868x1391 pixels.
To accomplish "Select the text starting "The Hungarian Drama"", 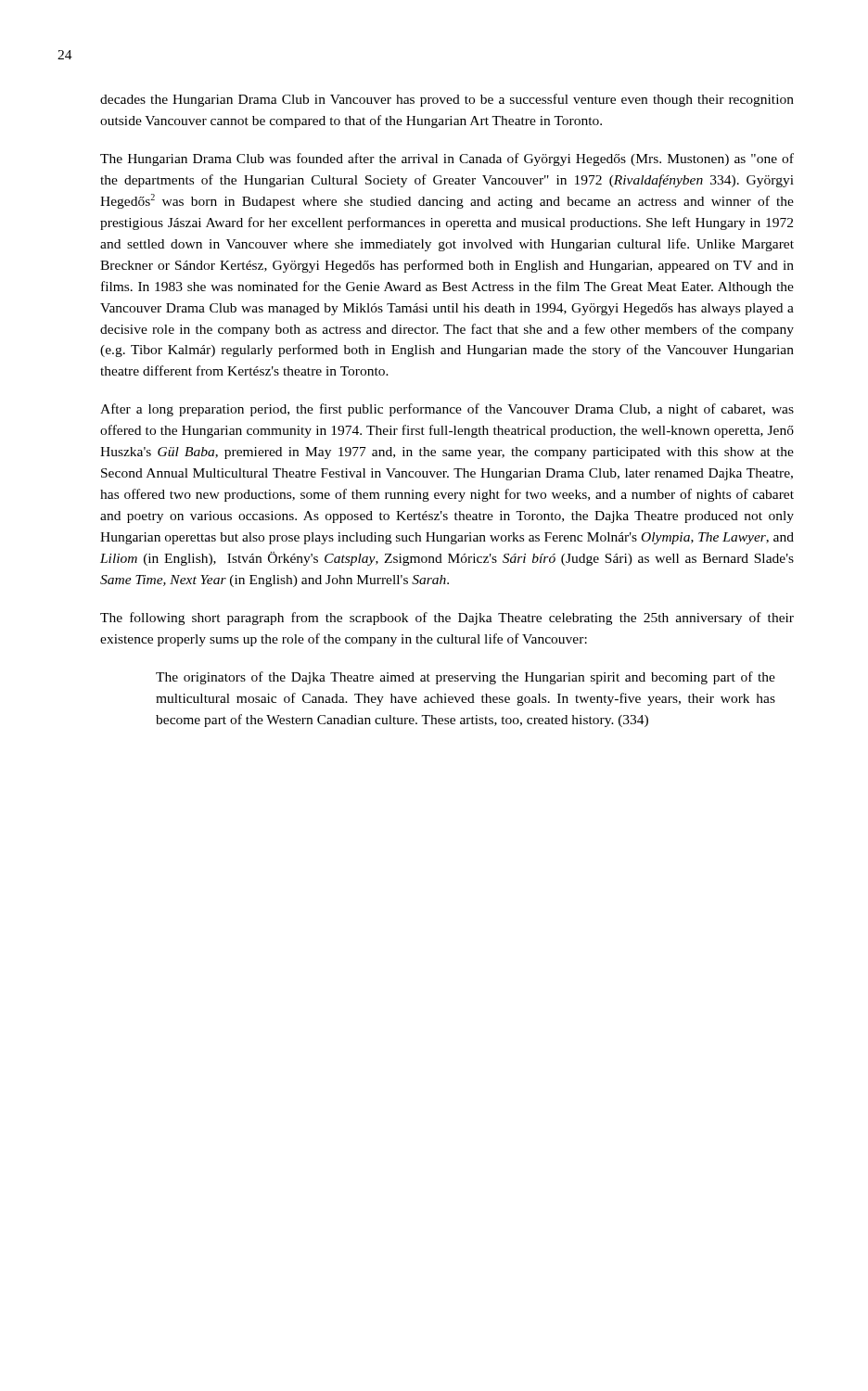I will coord(447,264).
